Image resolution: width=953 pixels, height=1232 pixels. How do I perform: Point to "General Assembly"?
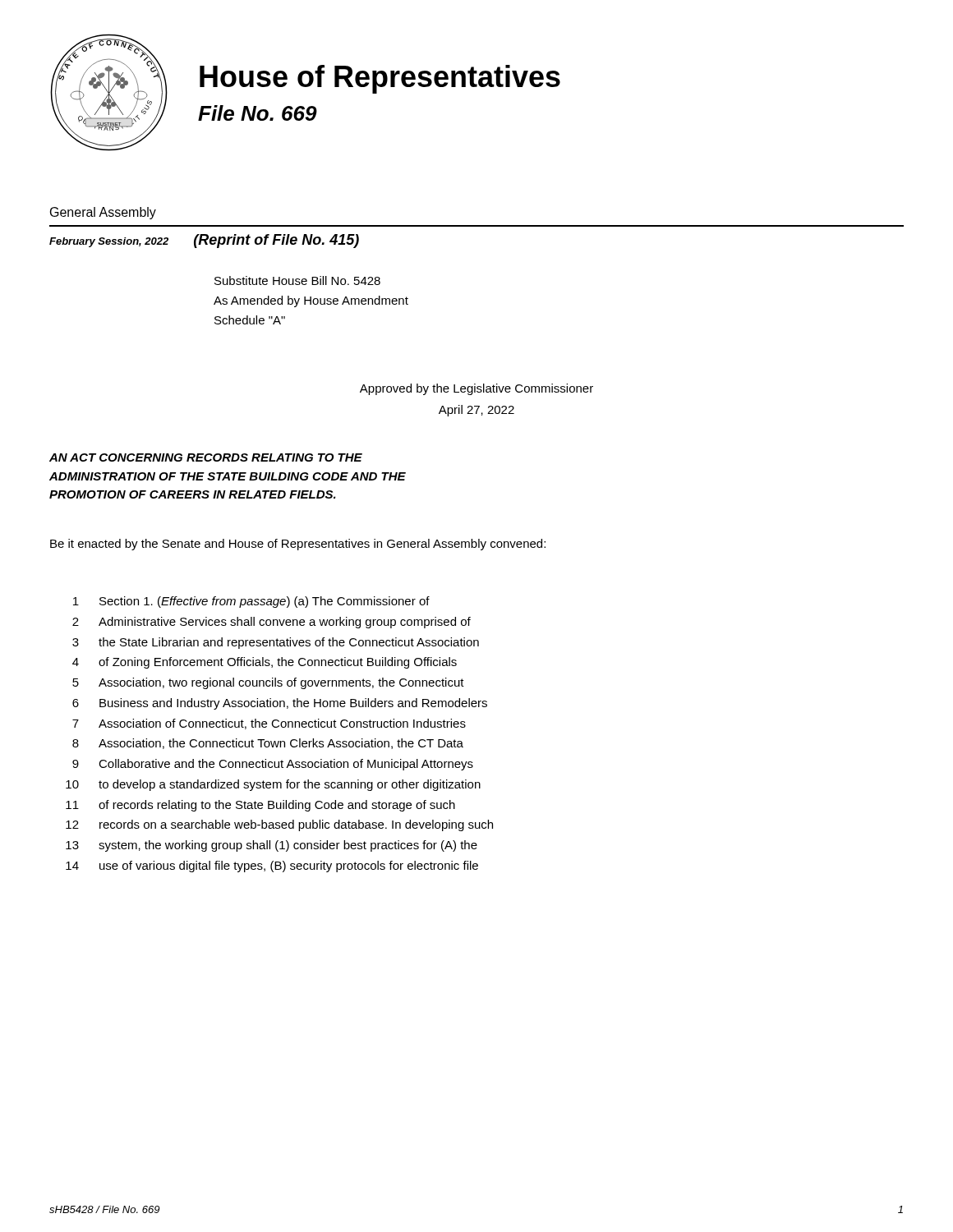103,212
